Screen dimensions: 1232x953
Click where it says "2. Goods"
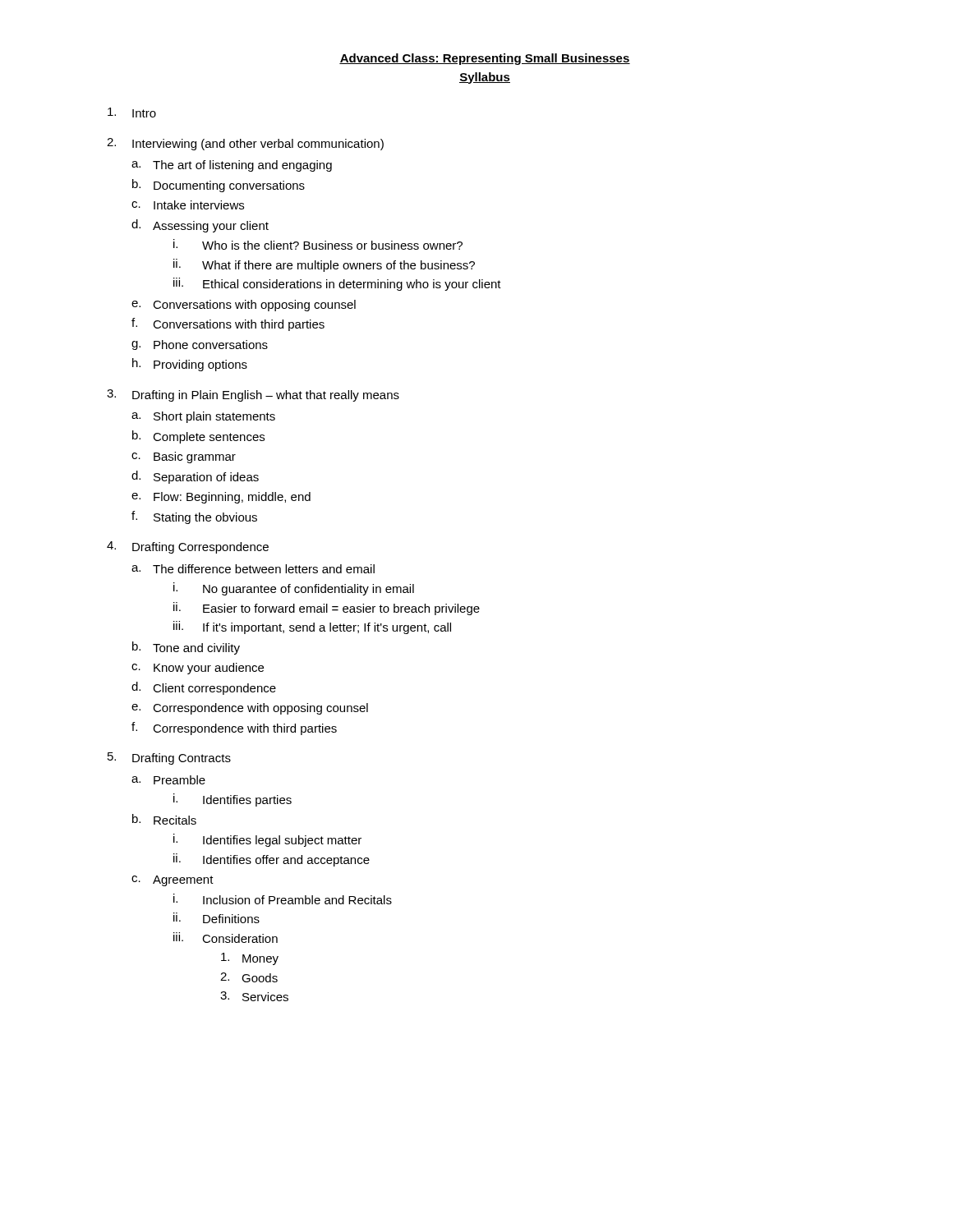249,978
